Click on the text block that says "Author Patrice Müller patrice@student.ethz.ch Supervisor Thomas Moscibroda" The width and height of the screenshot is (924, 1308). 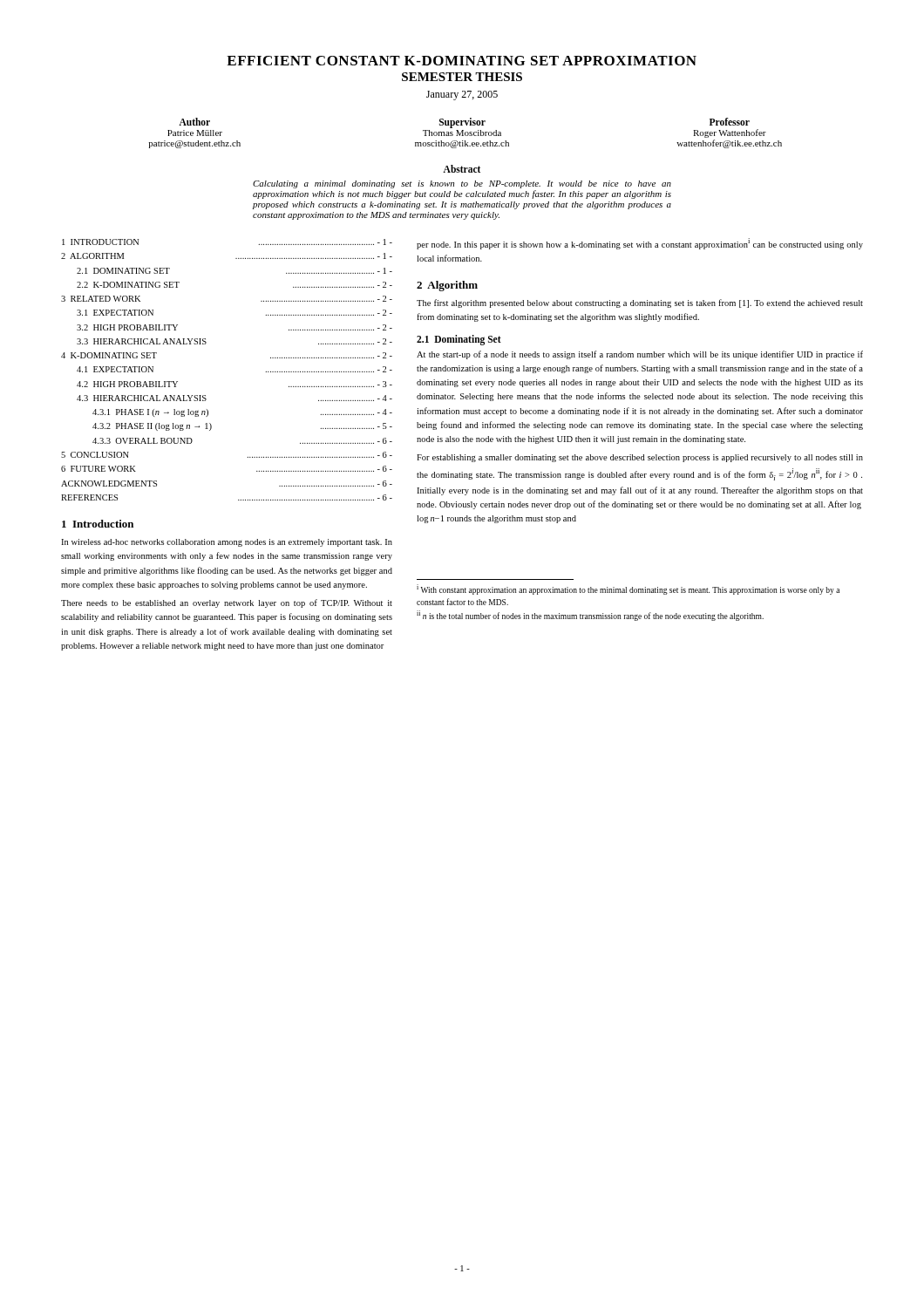(462, 133)
